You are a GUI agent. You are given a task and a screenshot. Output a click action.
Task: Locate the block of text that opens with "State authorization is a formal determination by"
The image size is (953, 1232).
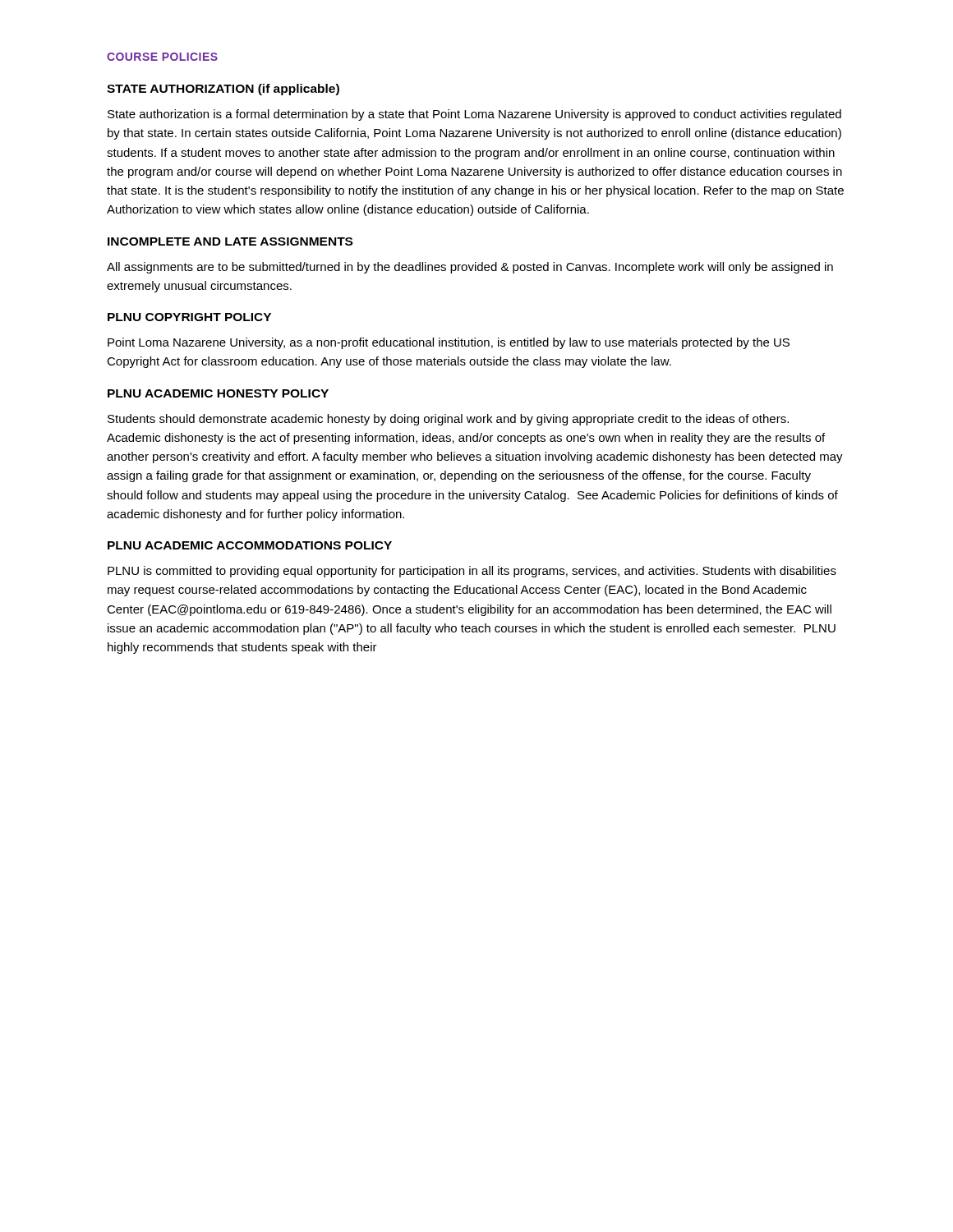click(x=475, y=162)
